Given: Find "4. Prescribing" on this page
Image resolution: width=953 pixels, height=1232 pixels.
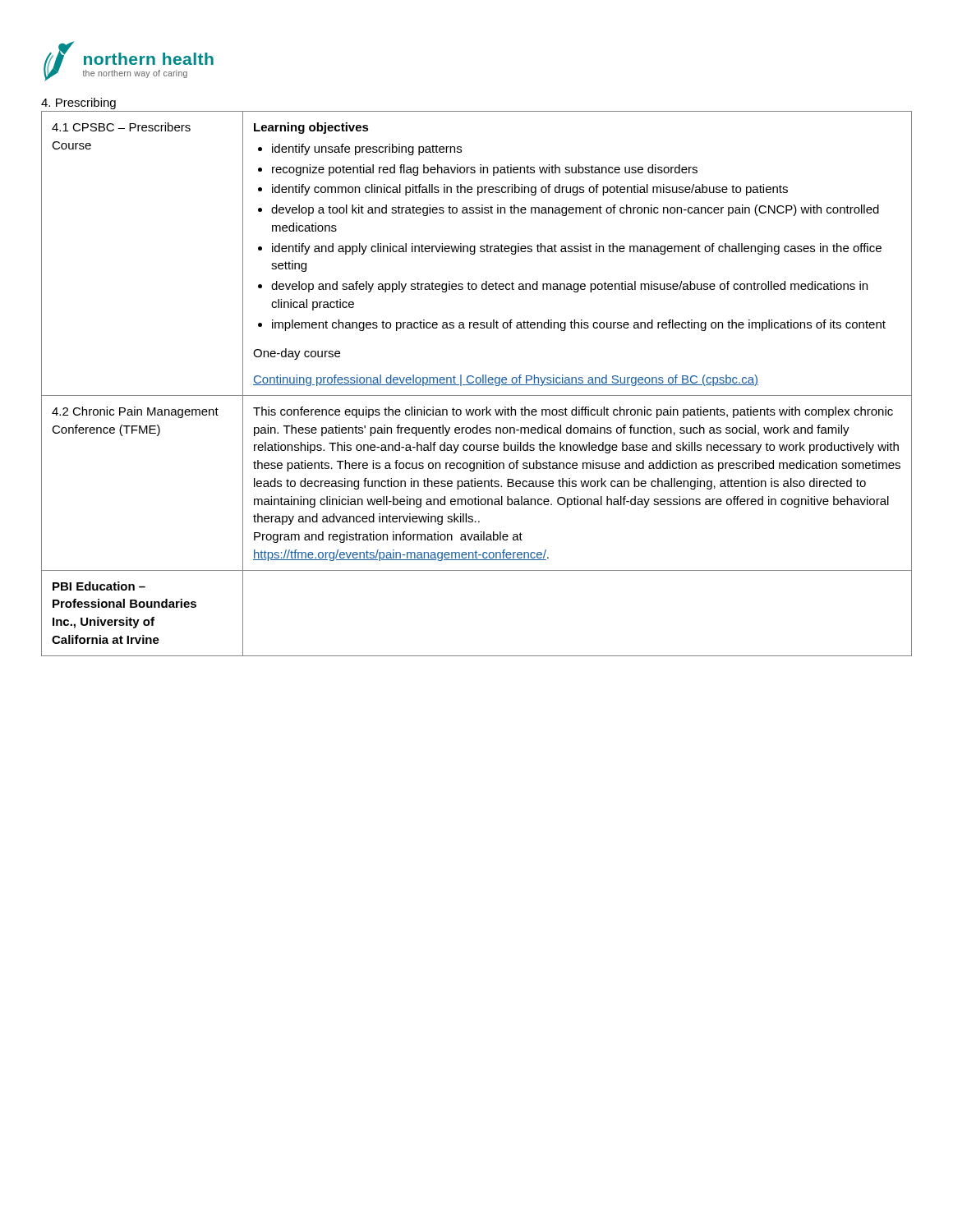Looking at the screenshot, I should click(79, 102).
